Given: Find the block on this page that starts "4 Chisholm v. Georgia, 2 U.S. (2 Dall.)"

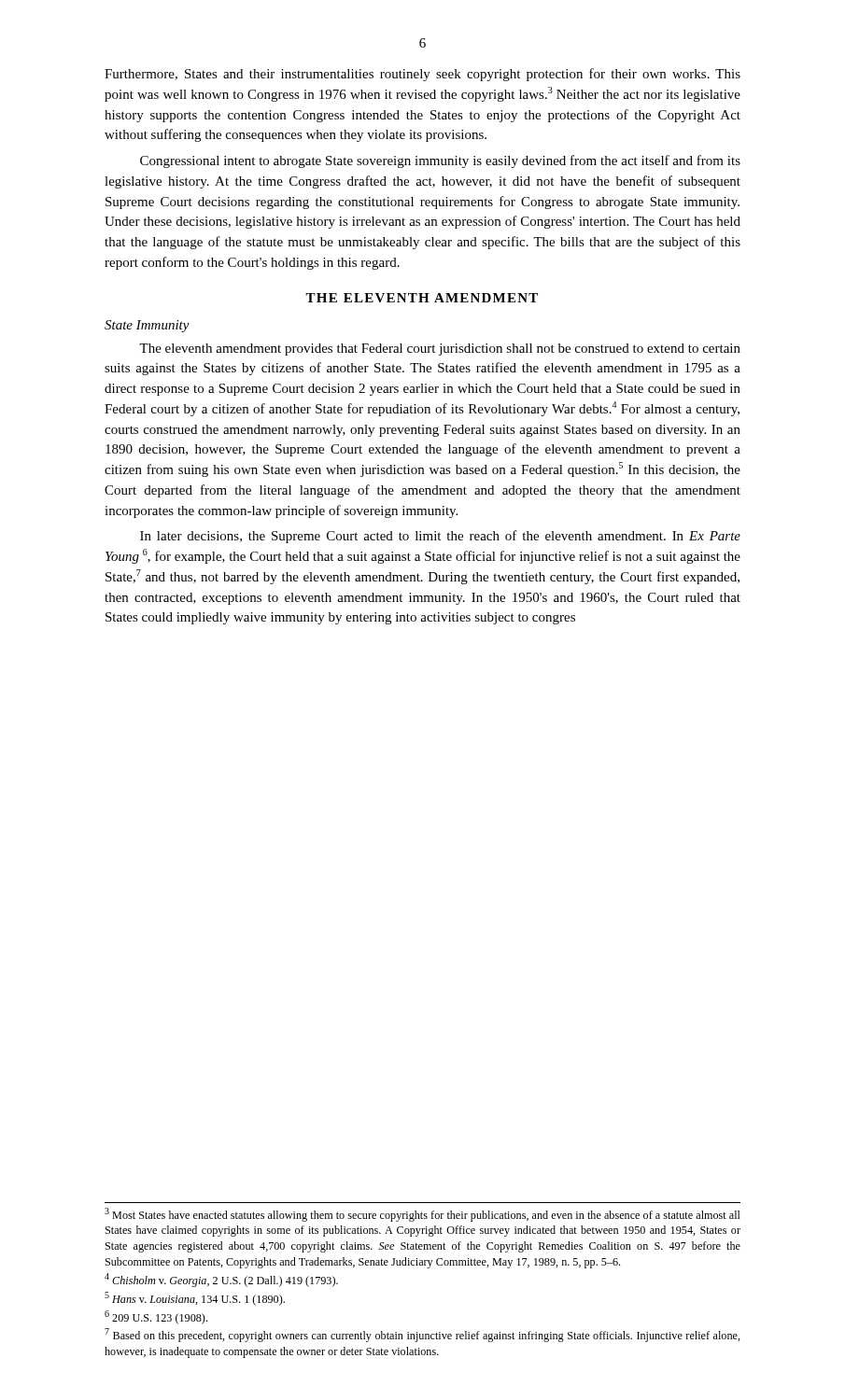Looking at the screenshot, I should pyautogui.click(x=222, y=1280).
